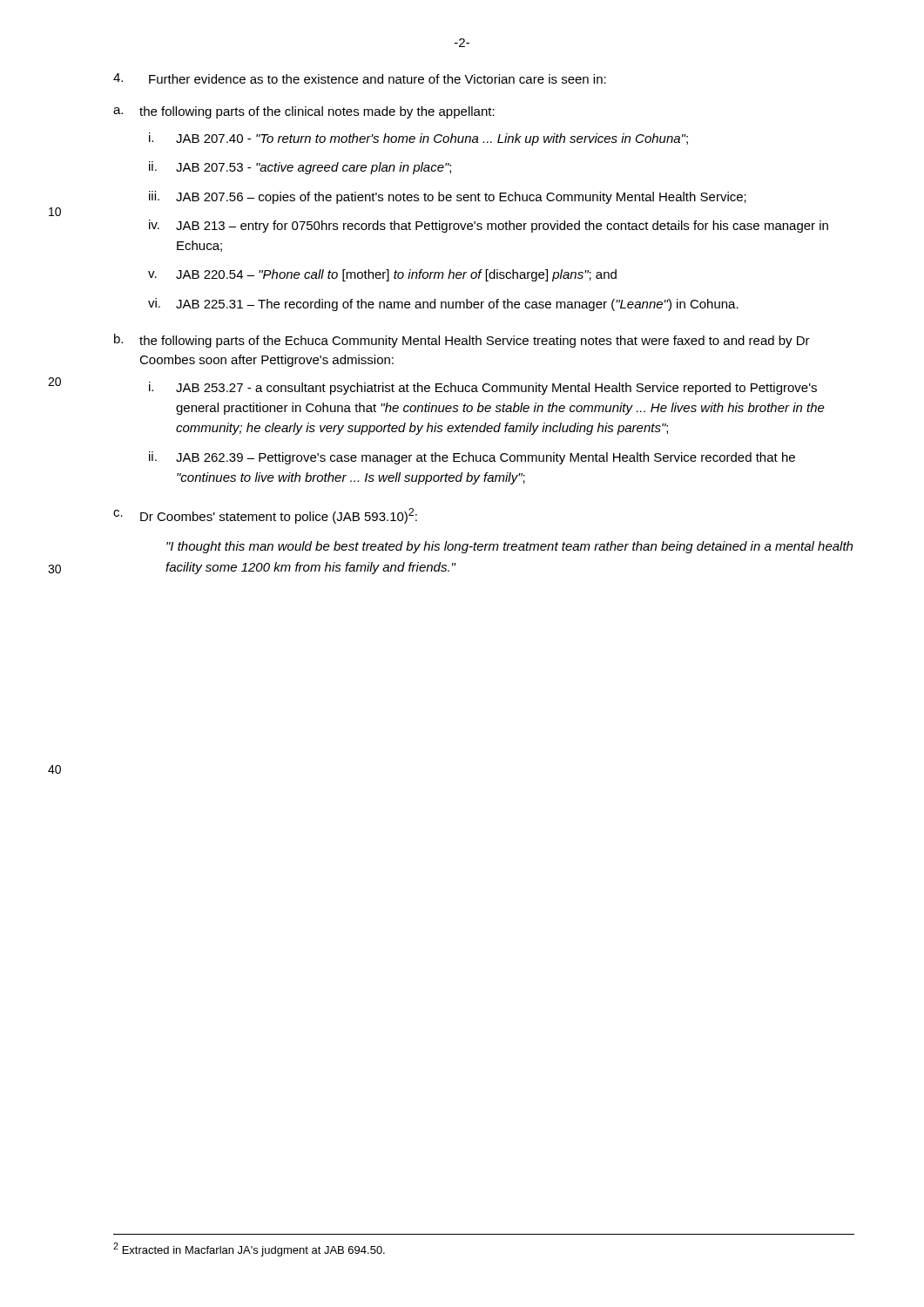The height and width of the screenshot is (1307, 924).
Task: Where is the passage that starts "iii. JAB 207.56 – copies"?
Action: pyautogui.click(x=501, y=196)
